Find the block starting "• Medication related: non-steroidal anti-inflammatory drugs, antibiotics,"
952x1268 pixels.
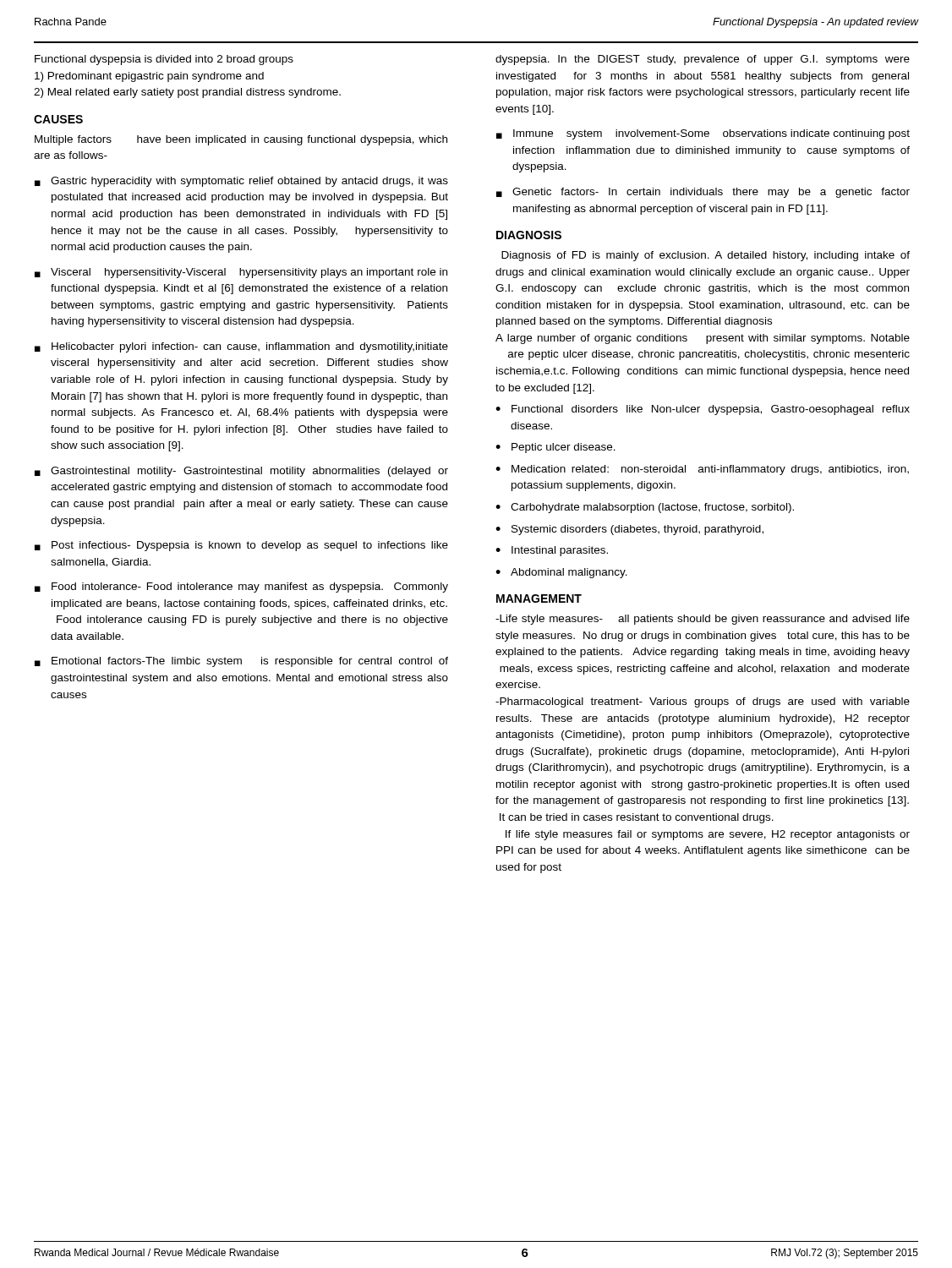pyautogui.click(x=703, y=477)
